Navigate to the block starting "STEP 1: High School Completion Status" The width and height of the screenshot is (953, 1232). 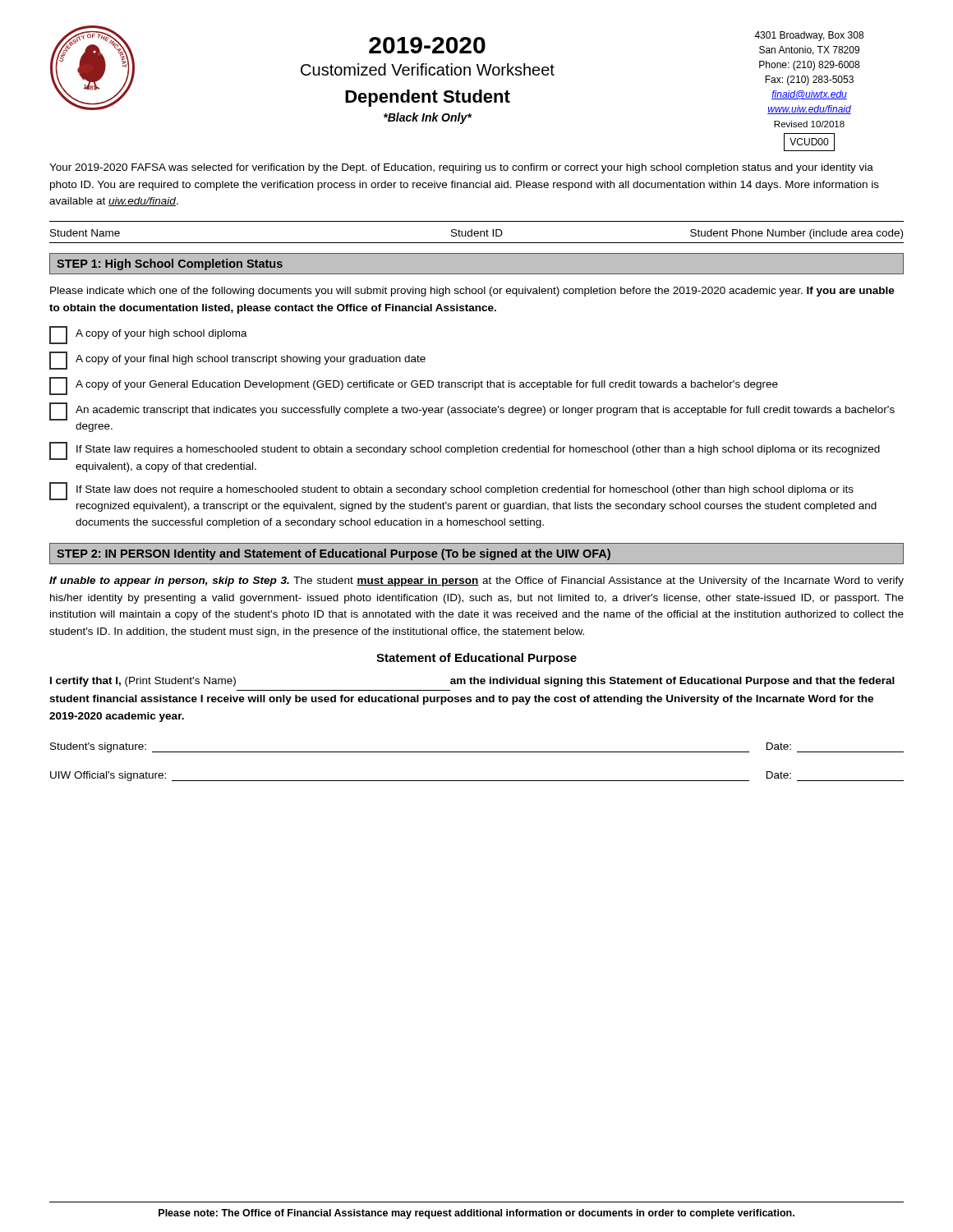point(170,264)
